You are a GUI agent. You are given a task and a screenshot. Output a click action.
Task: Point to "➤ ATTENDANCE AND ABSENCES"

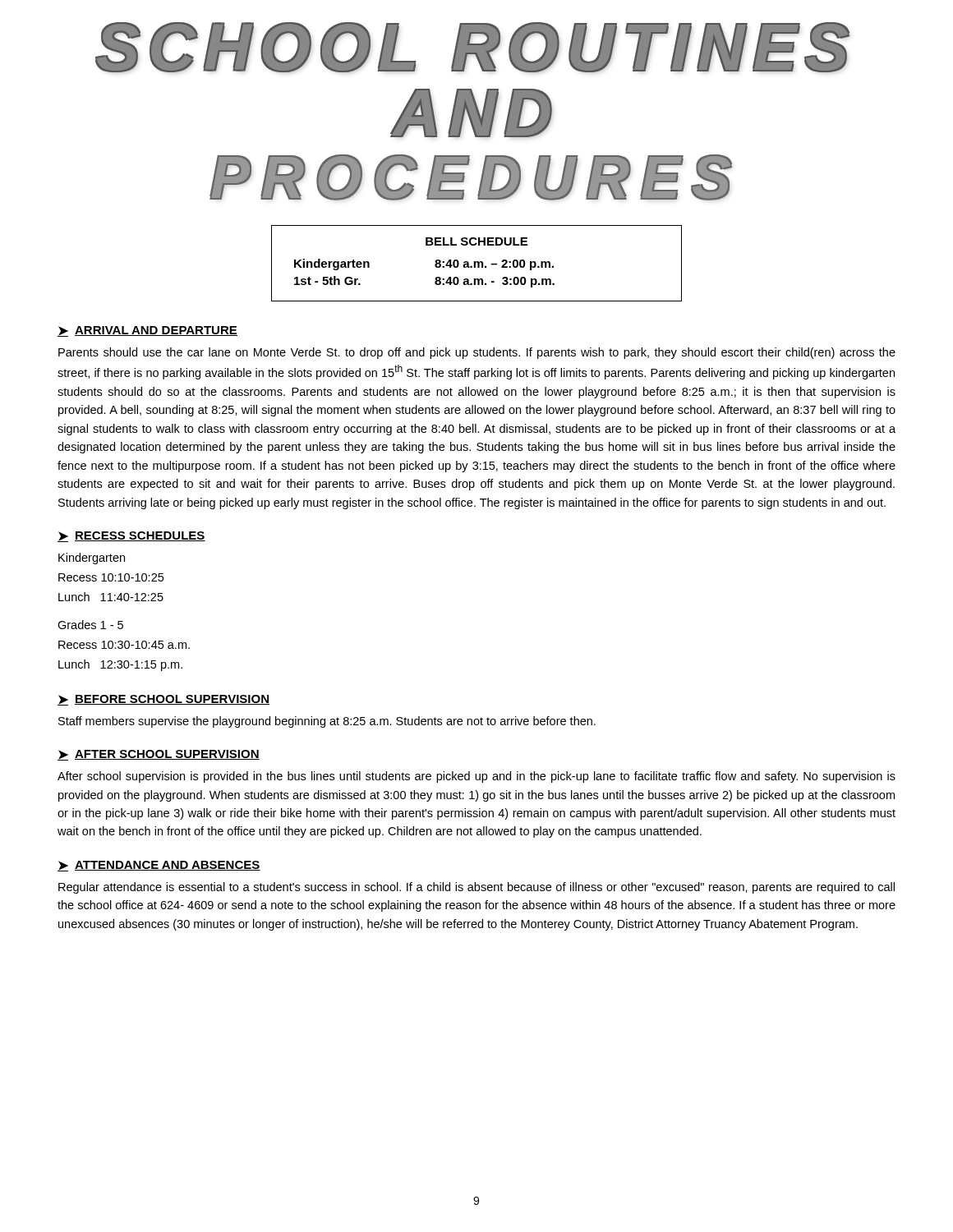[159, 865]
